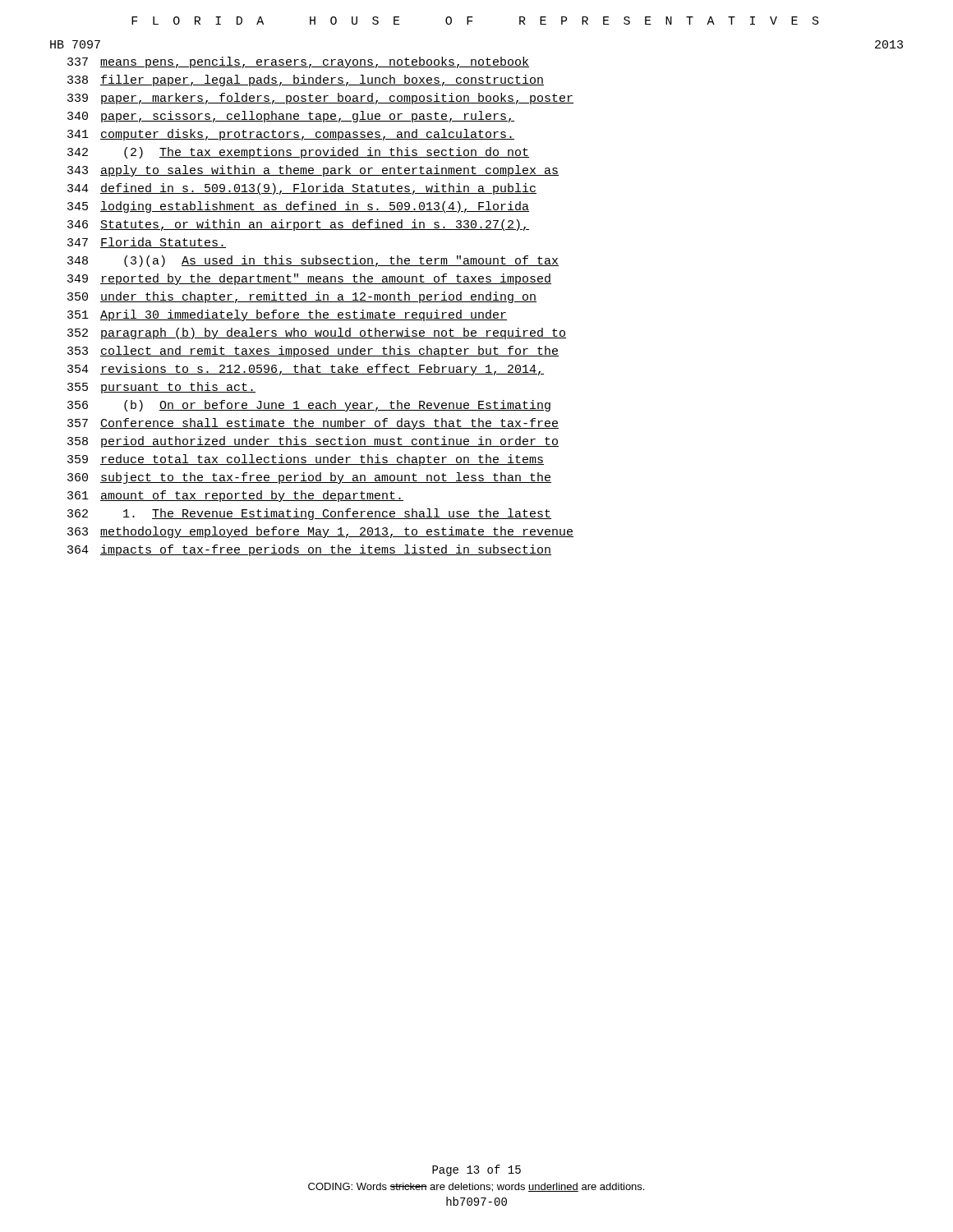The image size is (953, 1232).
Task: Select the text starting "358 period authorized under this section must"
Action: pyautogui.click(x=476, y=442)
